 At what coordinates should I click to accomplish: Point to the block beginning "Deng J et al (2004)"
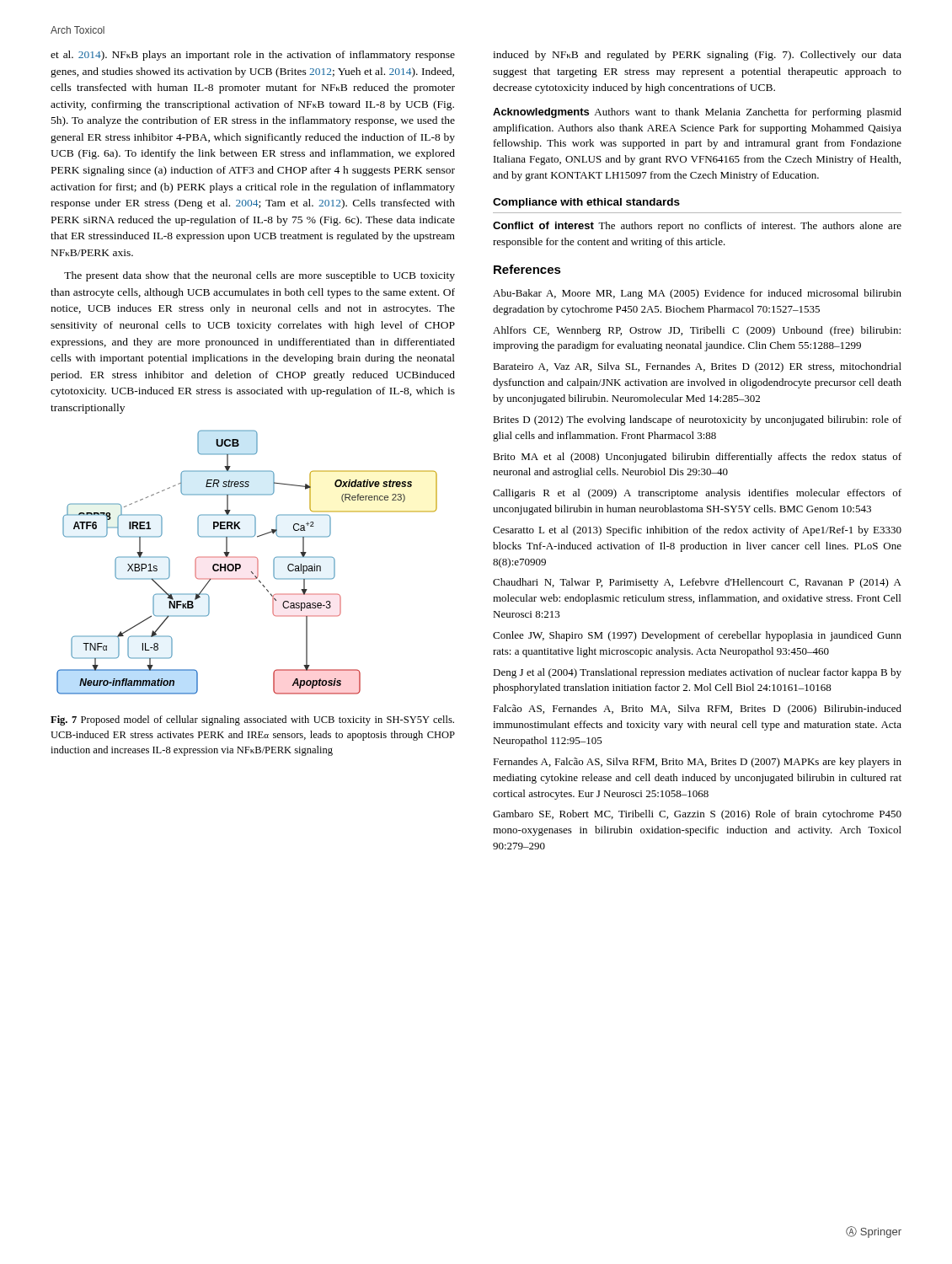[x=697, y=680]
